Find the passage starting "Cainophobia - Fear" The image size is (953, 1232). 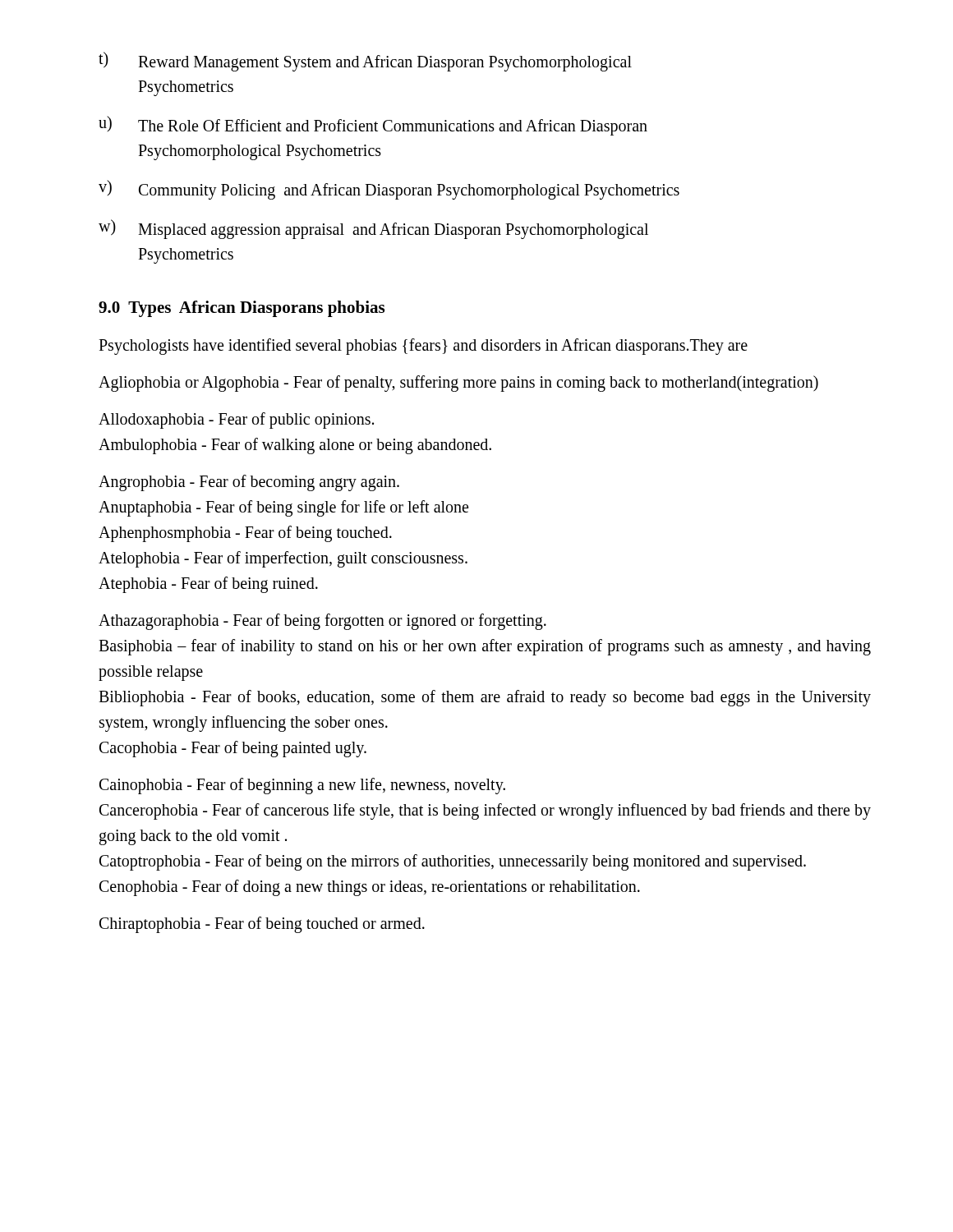click(302, 786)
